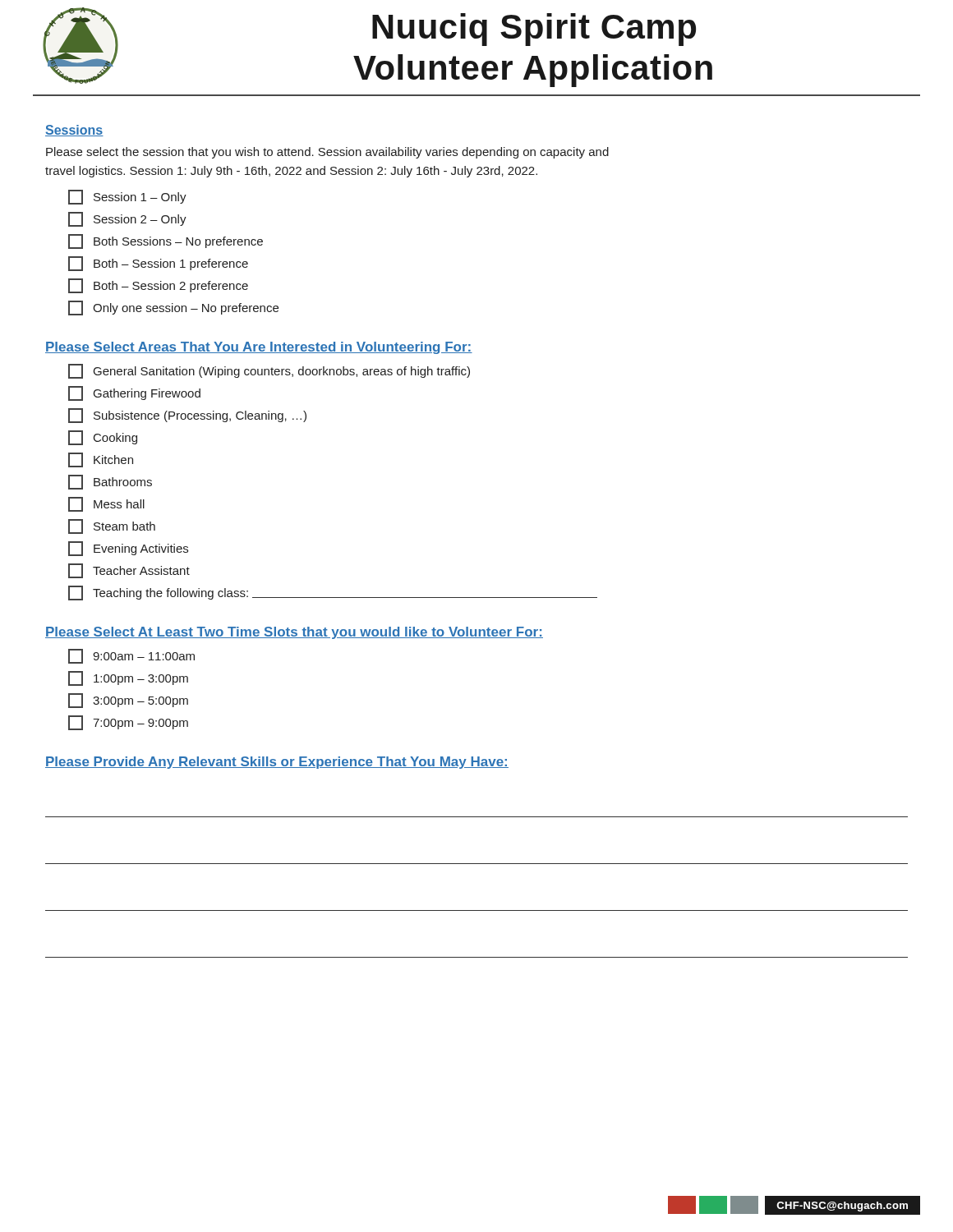Locate the block starting "Both Sessions – No preference"

point(166,241)
